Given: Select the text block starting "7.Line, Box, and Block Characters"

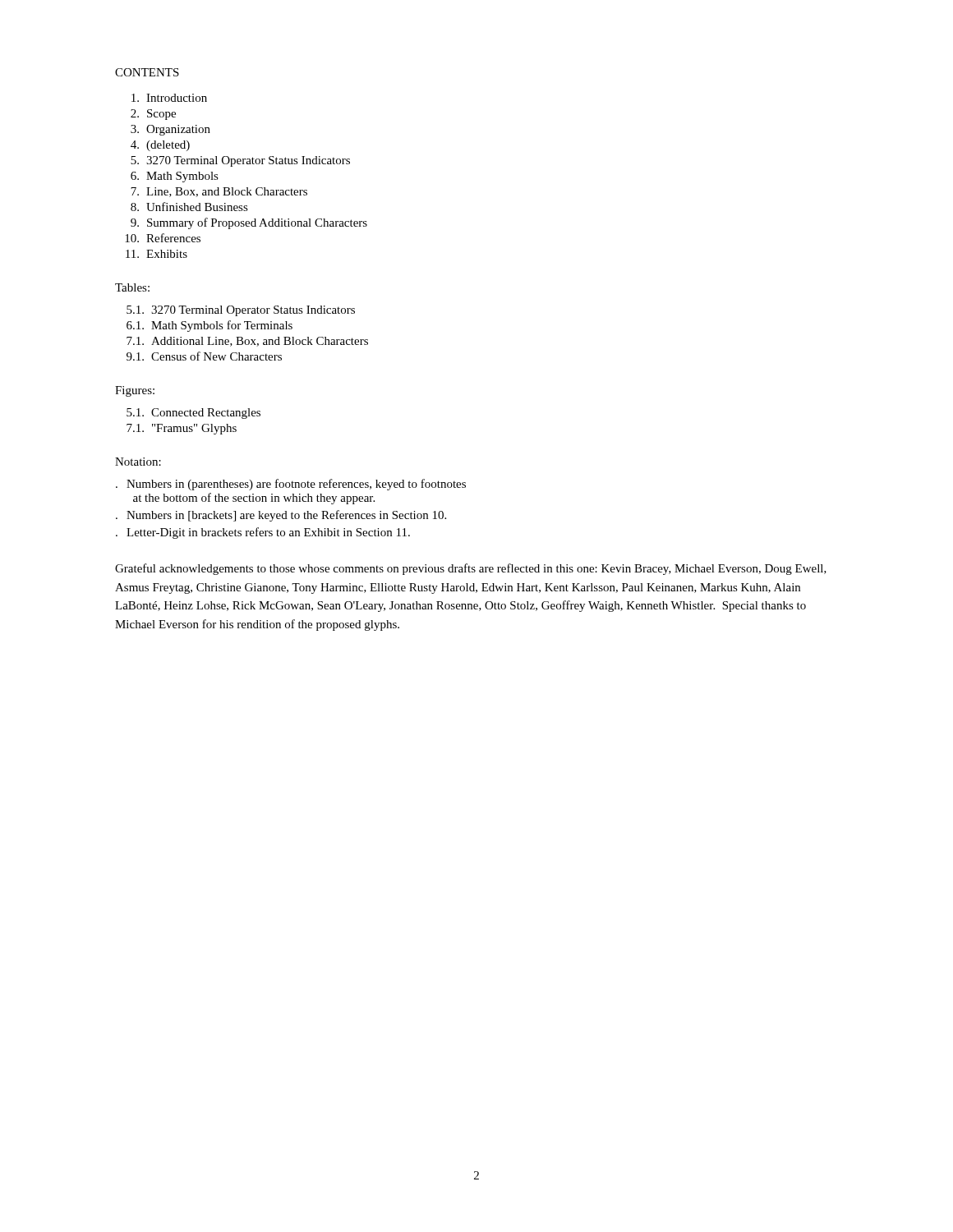Looking at the screenshot, I should [x=211, y=192].
